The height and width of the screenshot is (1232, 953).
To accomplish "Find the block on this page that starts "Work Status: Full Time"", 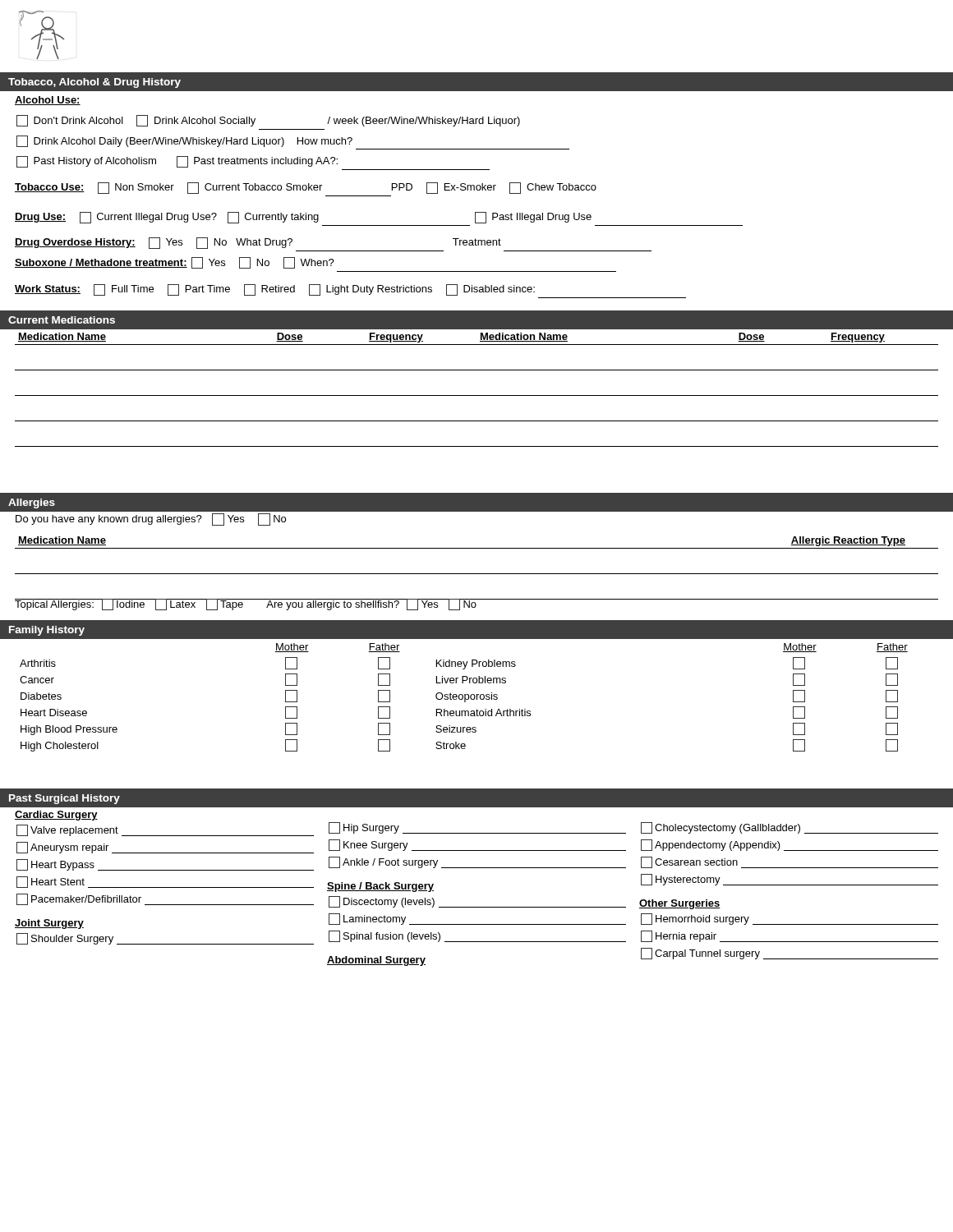I will [x=476, y=289].
